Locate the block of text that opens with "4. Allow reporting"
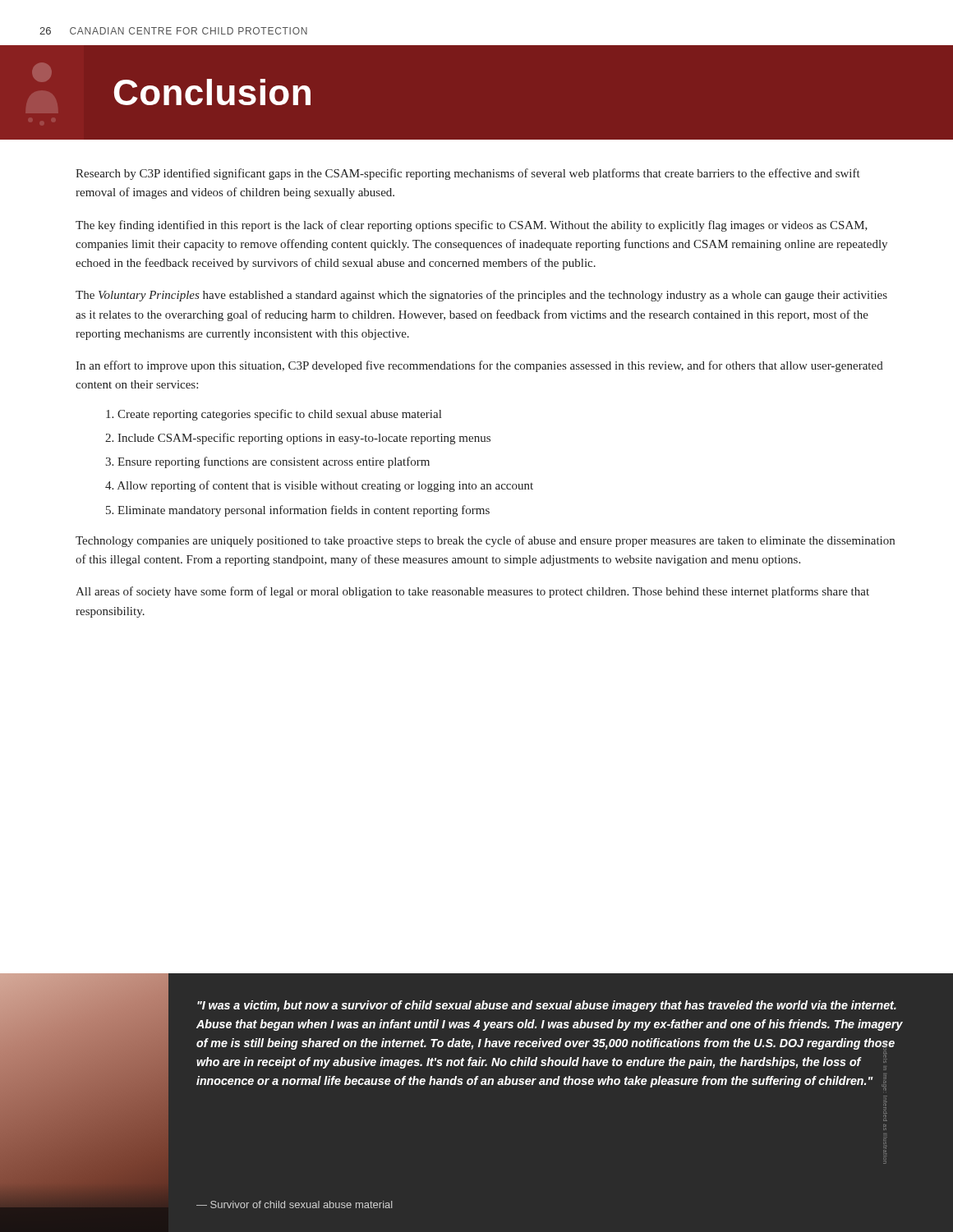The width and height of the screenshot is (953, 1232). (319, 486)
